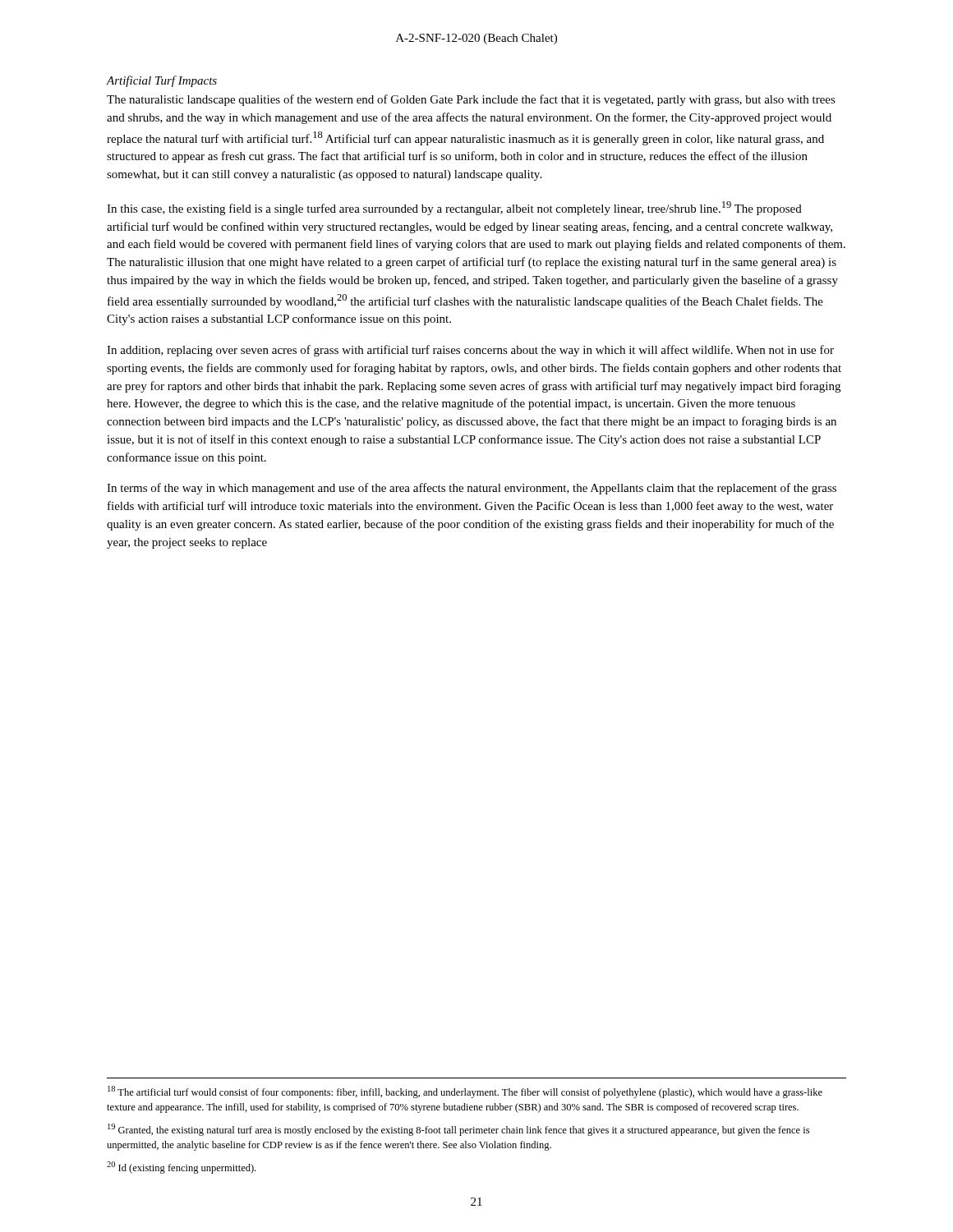Navigate to the text starting "In terms of the way in"

click(x=472, y=515)
